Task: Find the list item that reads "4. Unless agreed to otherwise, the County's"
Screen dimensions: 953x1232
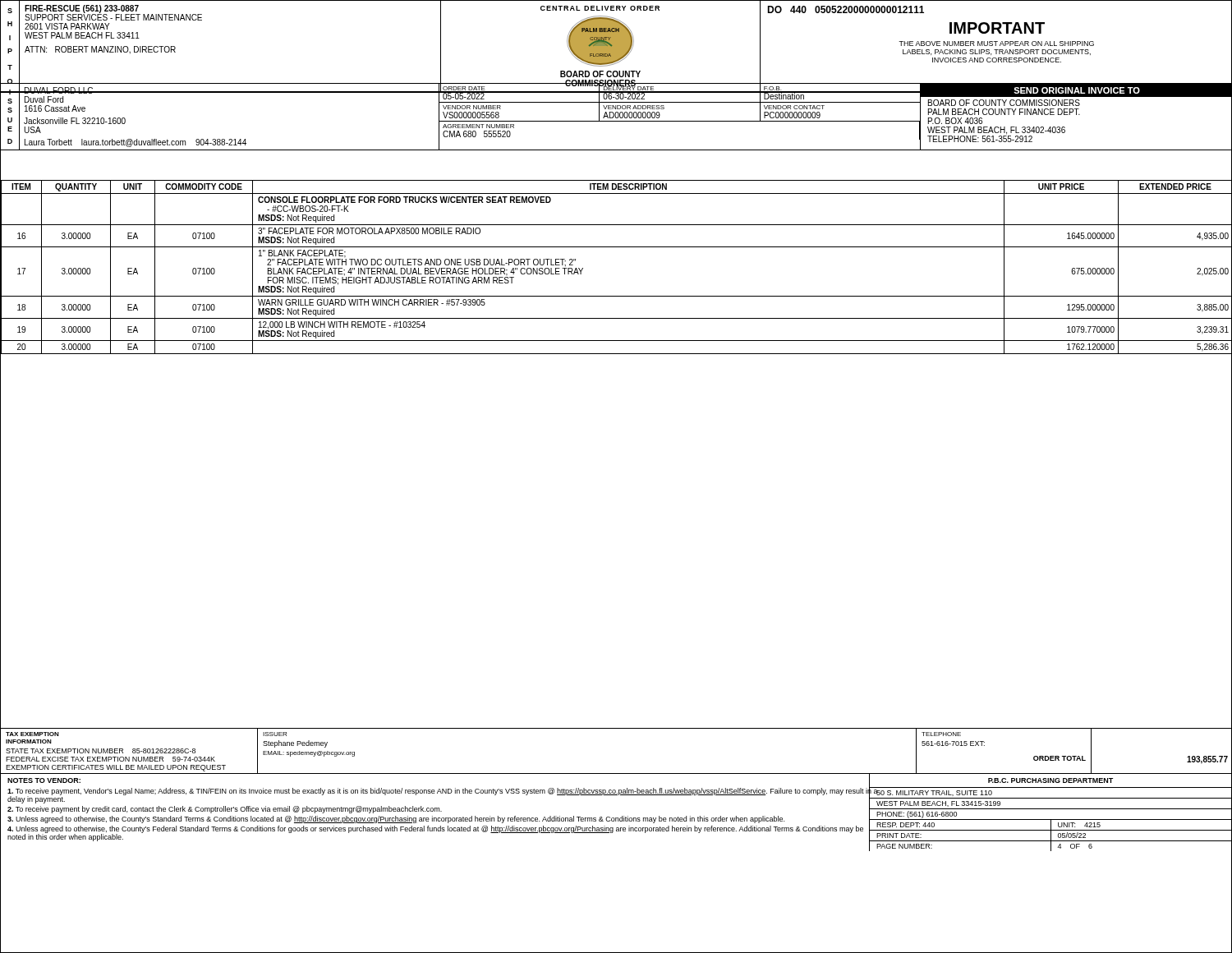Action: click(x=436, y=833)
